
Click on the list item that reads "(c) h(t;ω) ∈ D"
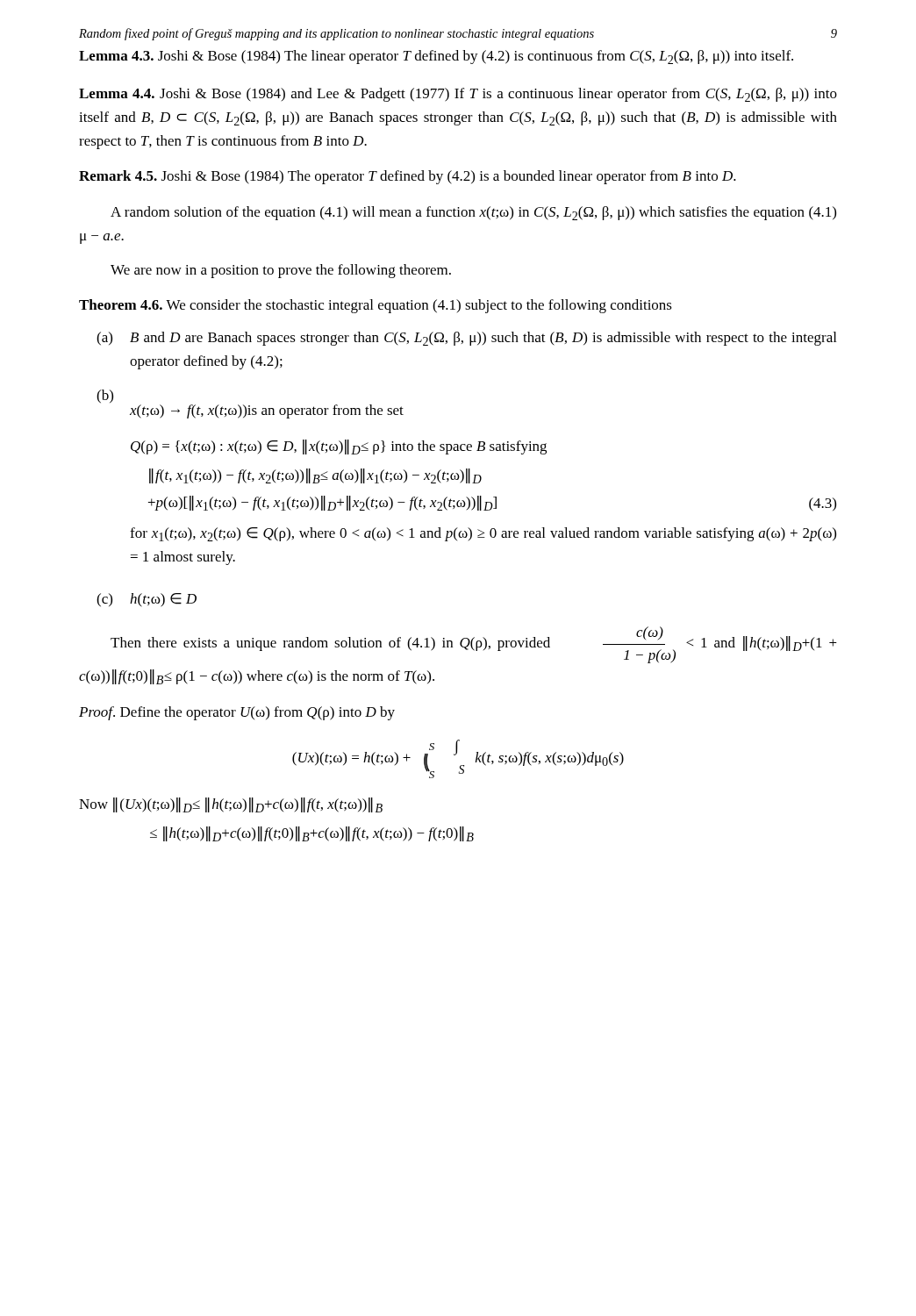pyautogui.click(x=147, y=600)
